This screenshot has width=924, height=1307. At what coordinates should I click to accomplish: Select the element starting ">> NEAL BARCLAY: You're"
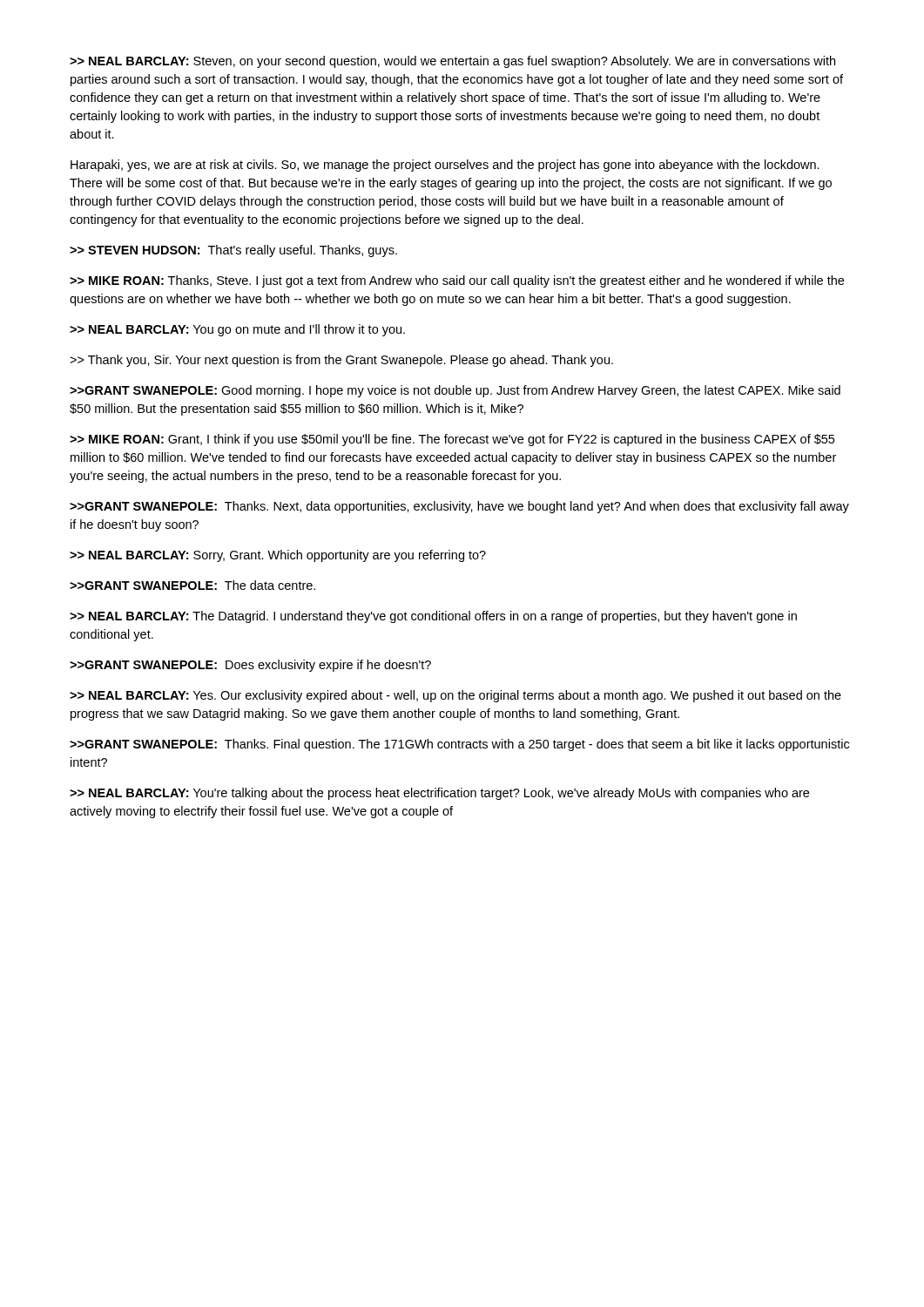440,802
